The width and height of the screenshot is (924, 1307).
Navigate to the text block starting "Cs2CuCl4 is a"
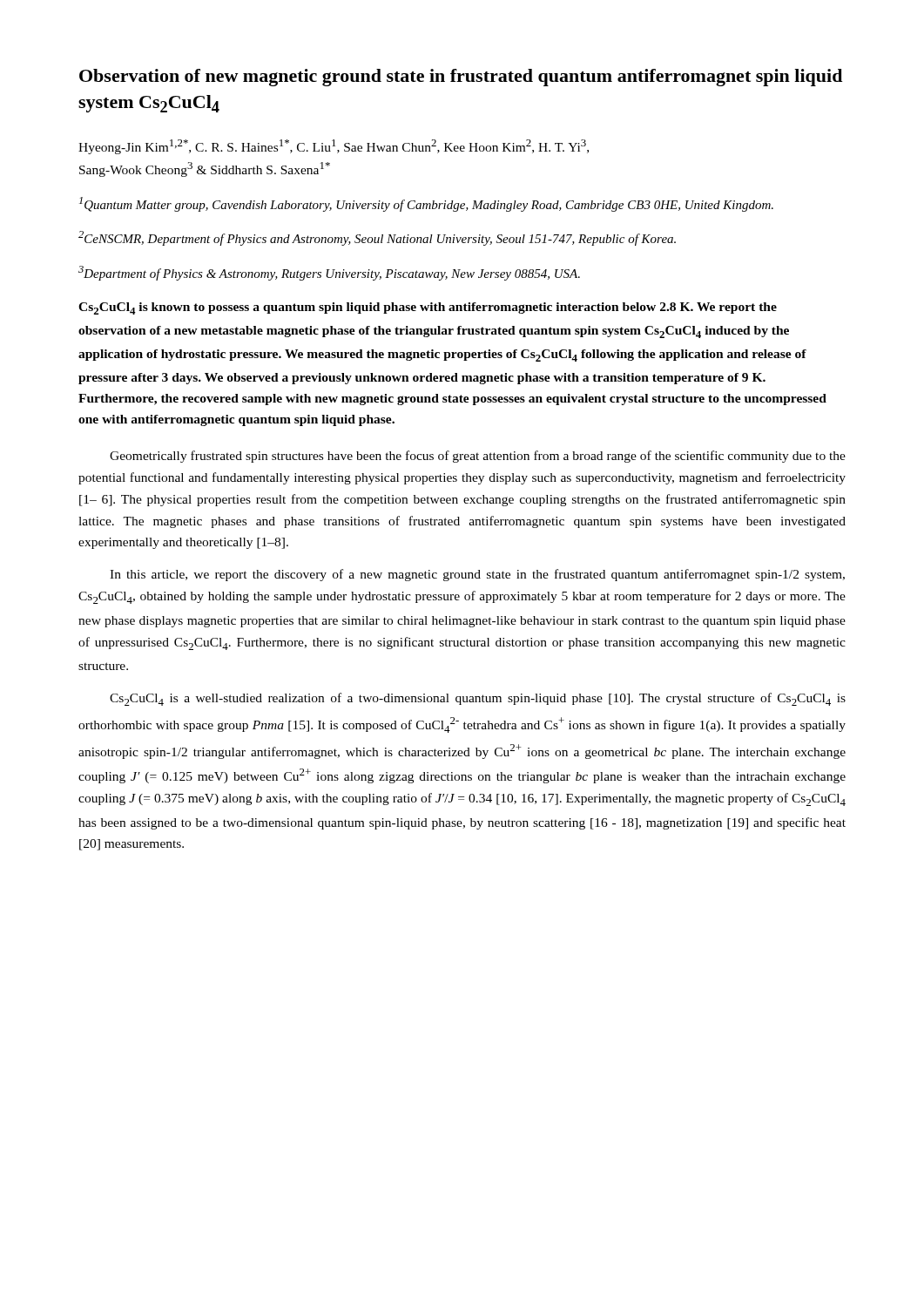(462, 770)
